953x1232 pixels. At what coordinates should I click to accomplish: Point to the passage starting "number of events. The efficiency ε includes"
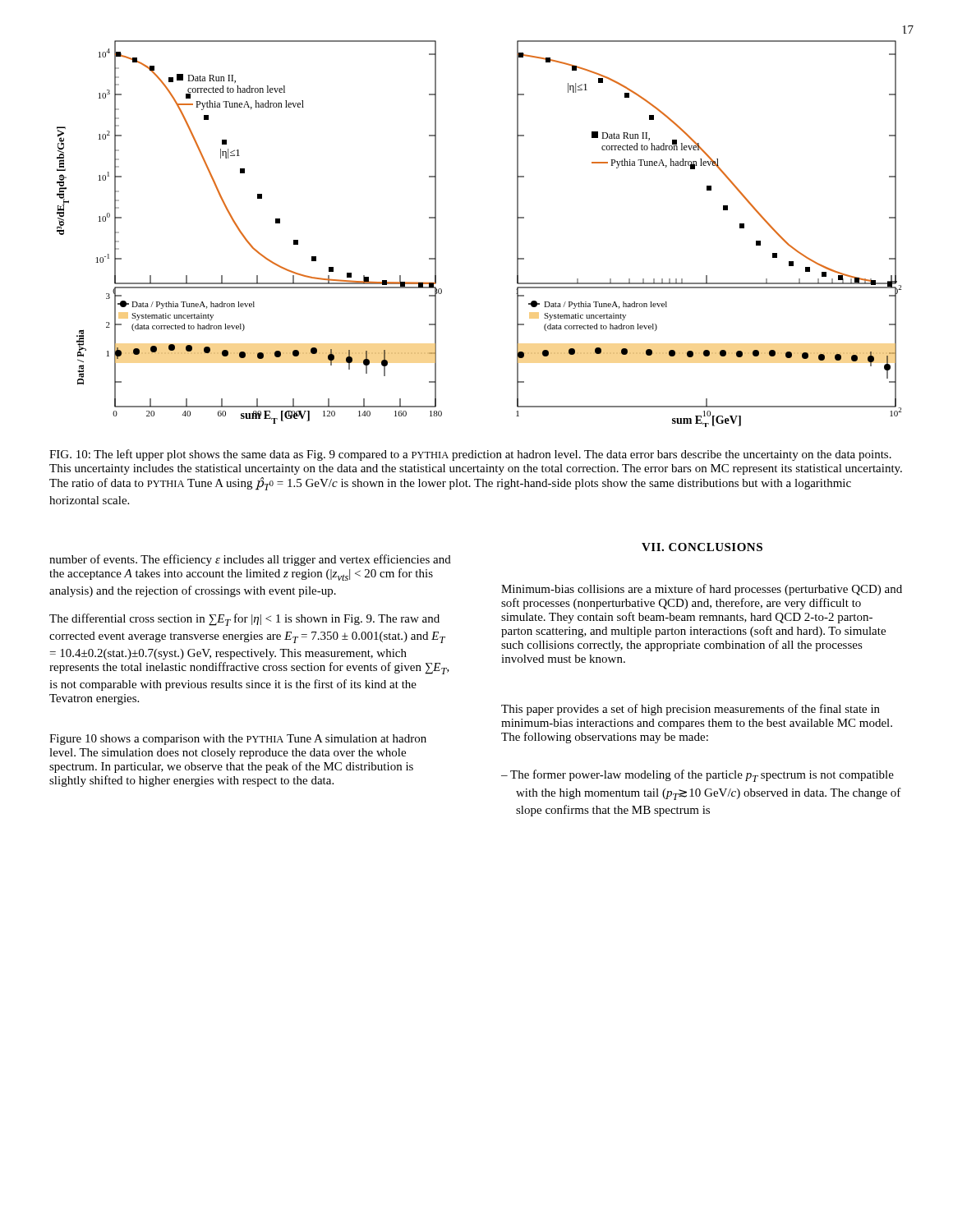[251, 575]
